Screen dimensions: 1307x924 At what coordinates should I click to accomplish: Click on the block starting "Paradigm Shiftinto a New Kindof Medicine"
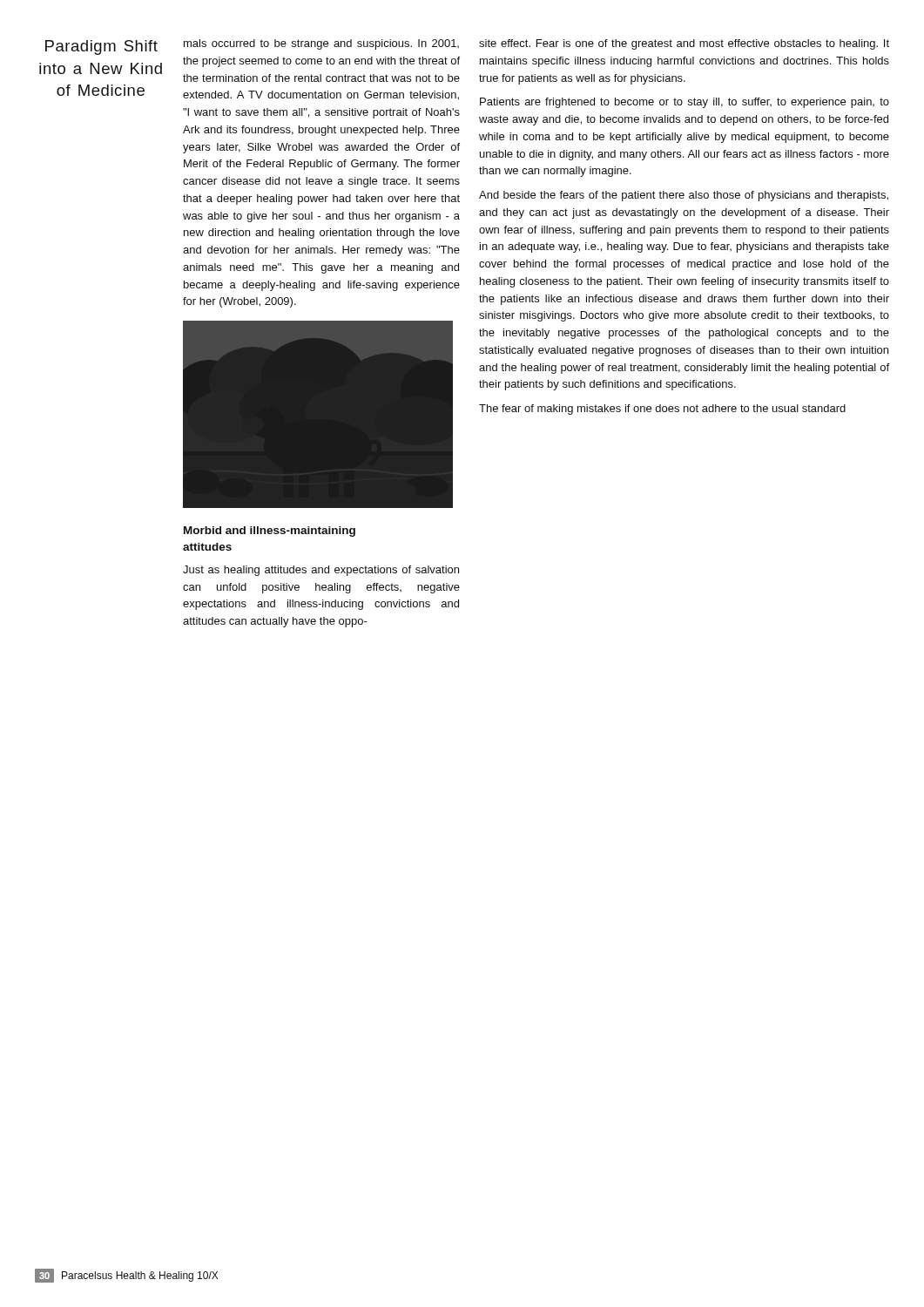coord(101,68)
